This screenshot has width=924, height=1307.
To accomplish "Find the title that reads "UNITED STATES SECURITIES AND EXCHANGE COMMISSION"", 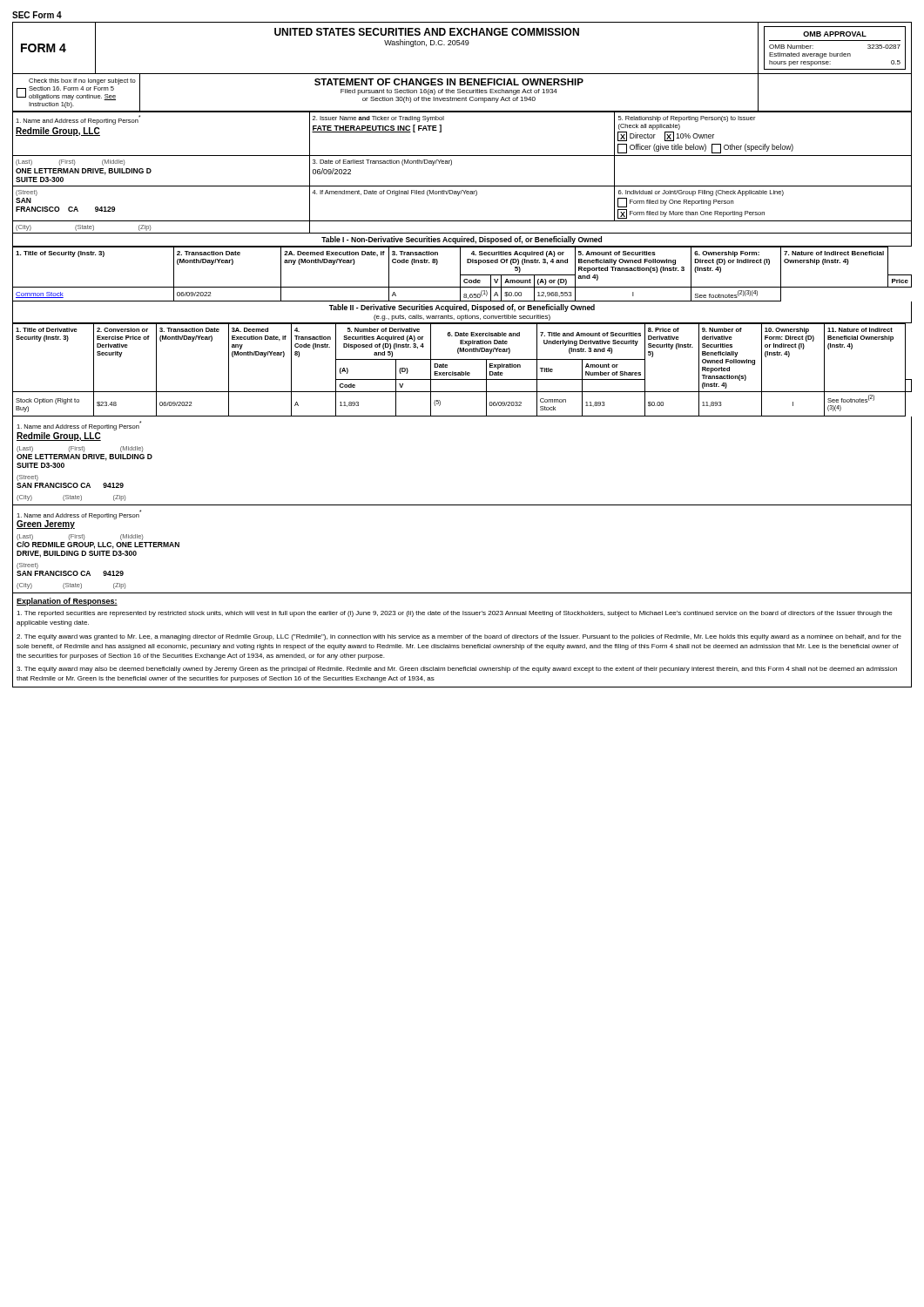I will point(427,32).
